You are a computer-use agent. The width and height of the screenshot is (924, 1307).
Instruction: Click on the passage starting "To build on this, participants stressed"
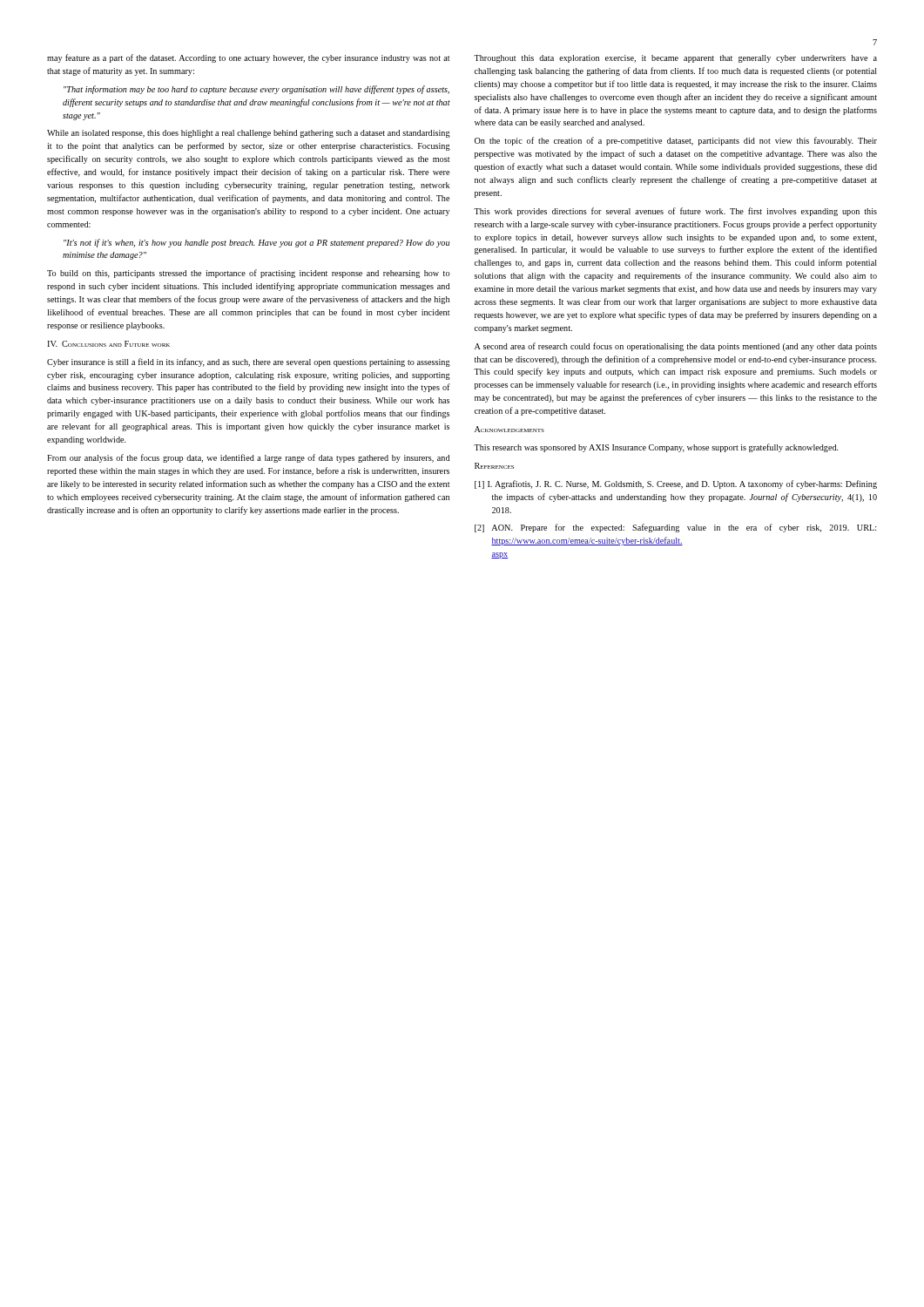coord(248,300)
